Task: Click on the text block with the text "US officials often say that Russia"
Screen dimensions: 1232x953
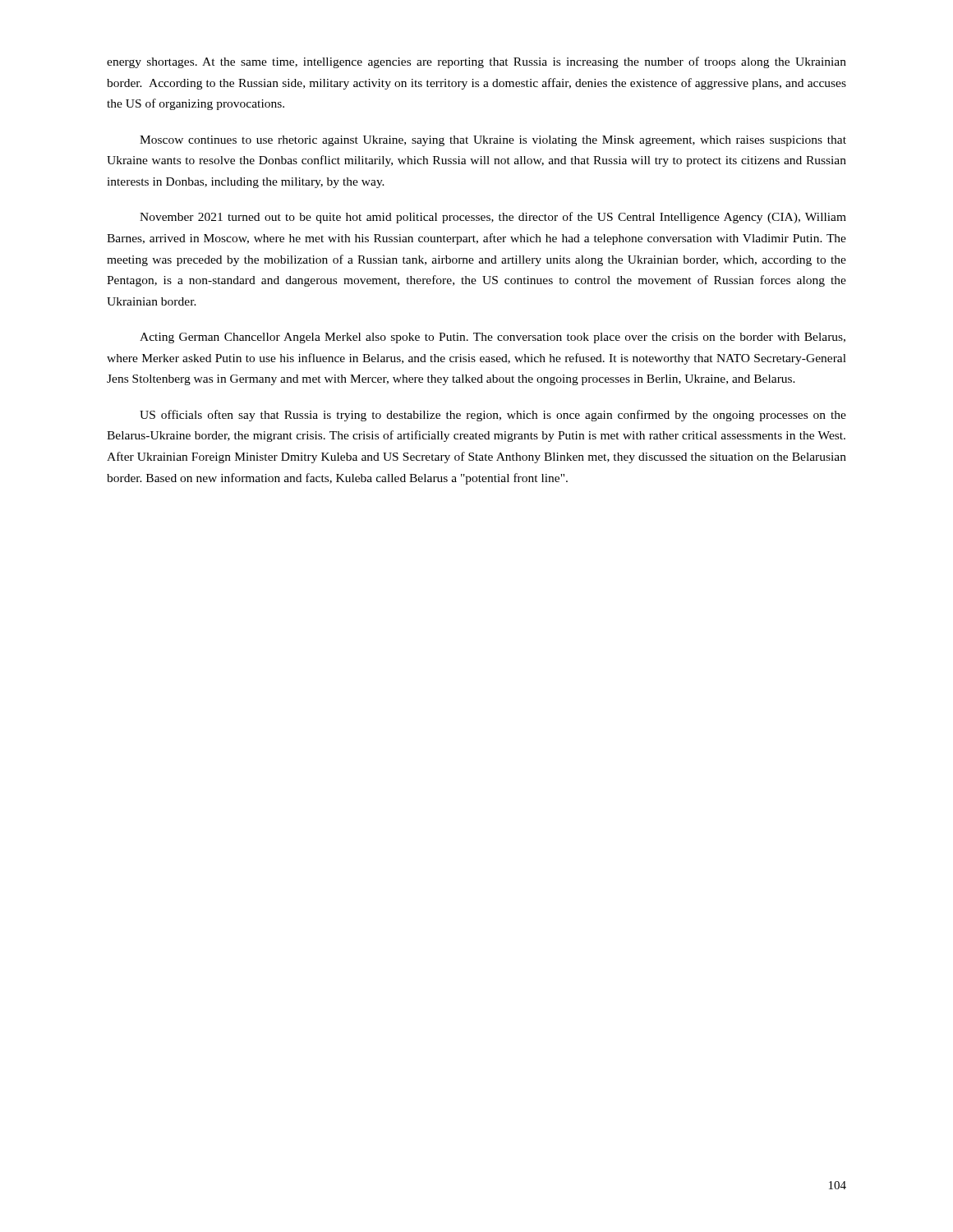Action: [476, 446]
